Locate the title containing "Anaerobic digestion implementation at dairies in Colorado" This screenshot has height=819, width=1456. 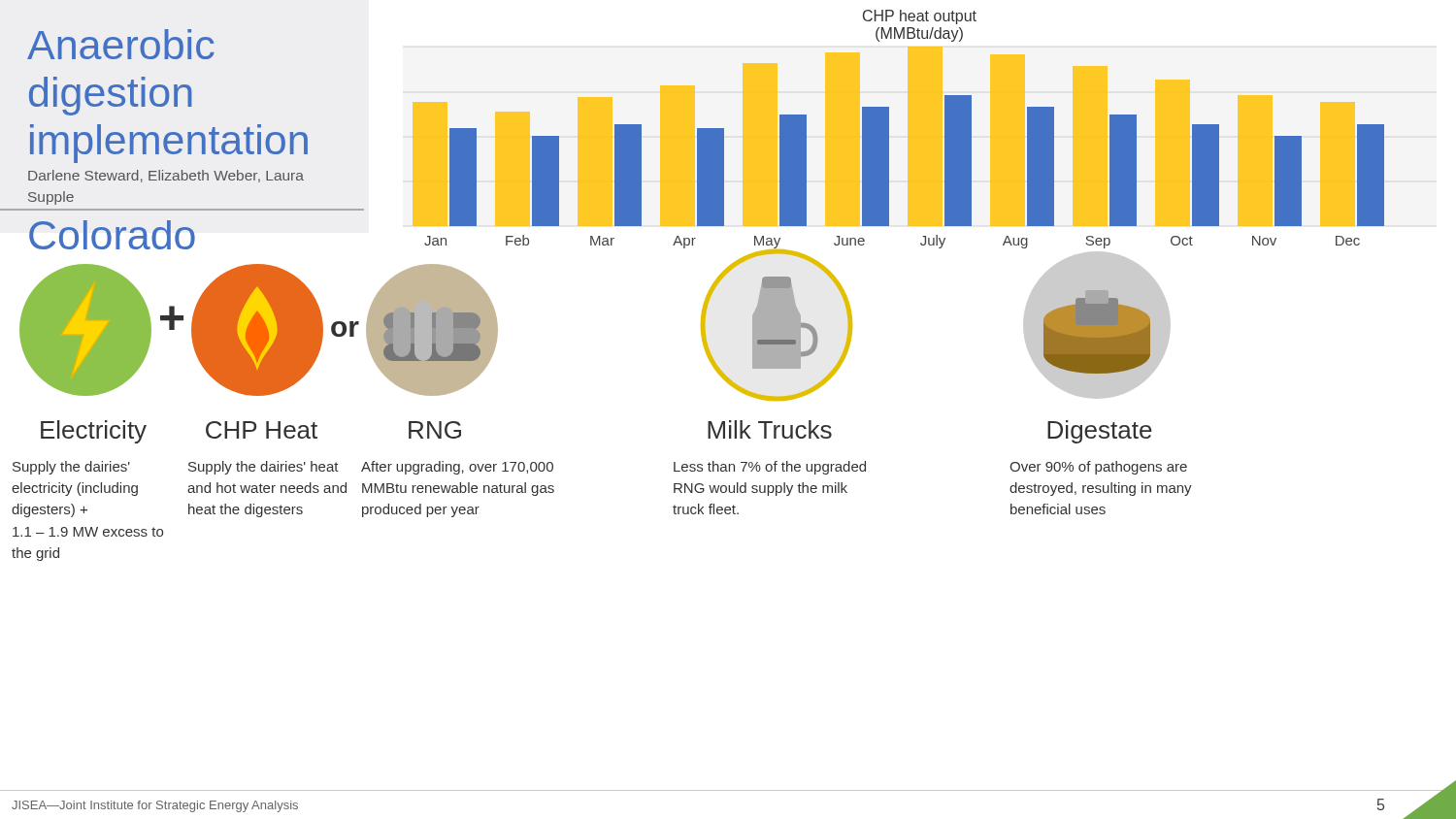tap(184, 127)
